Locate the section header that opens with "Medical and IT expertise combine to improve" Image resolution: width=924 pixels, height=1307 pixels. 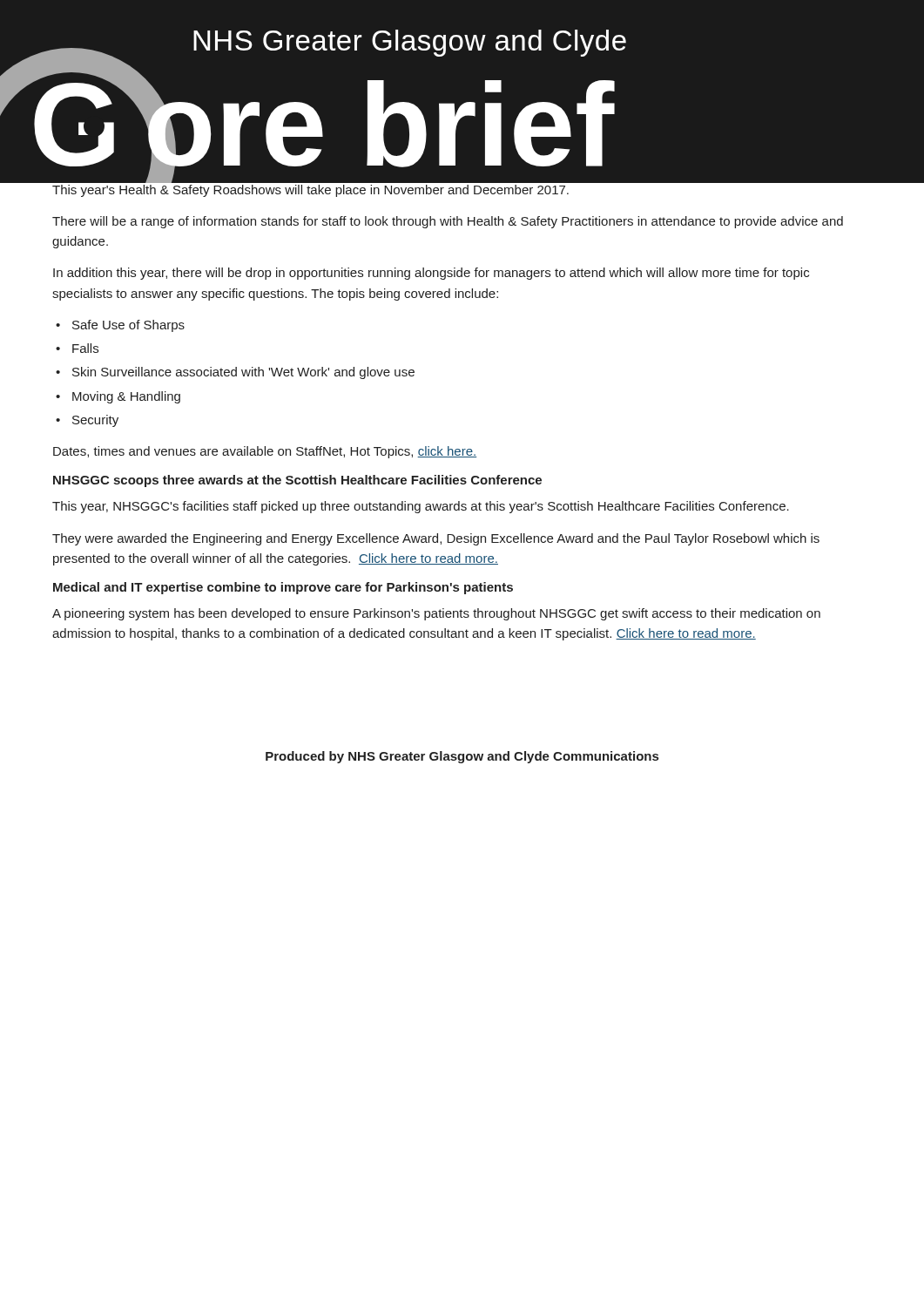point(283,587)
